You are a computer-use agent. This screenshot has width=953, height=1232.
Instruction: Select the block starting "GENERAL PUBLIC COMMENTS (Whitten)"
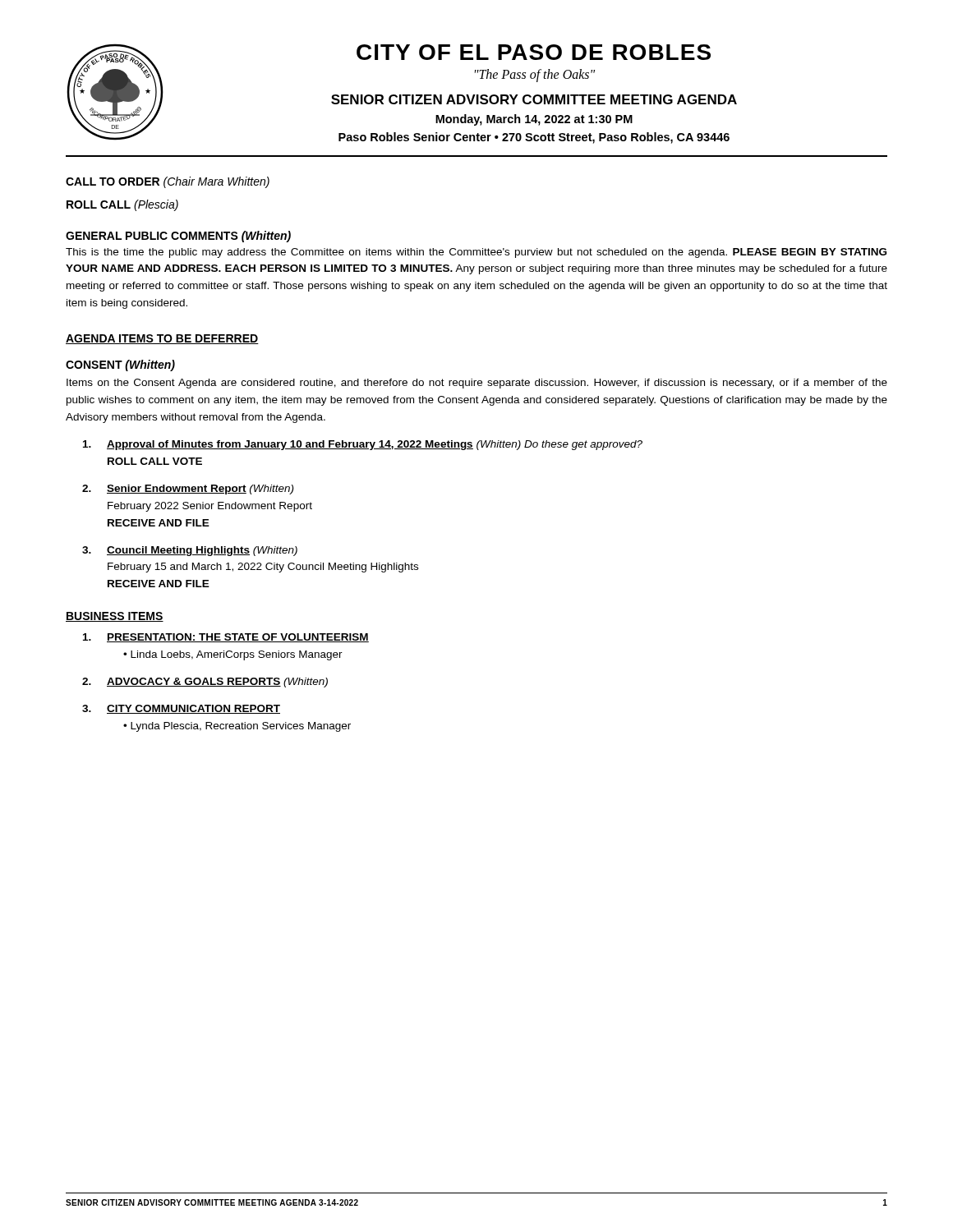(178, 237)
